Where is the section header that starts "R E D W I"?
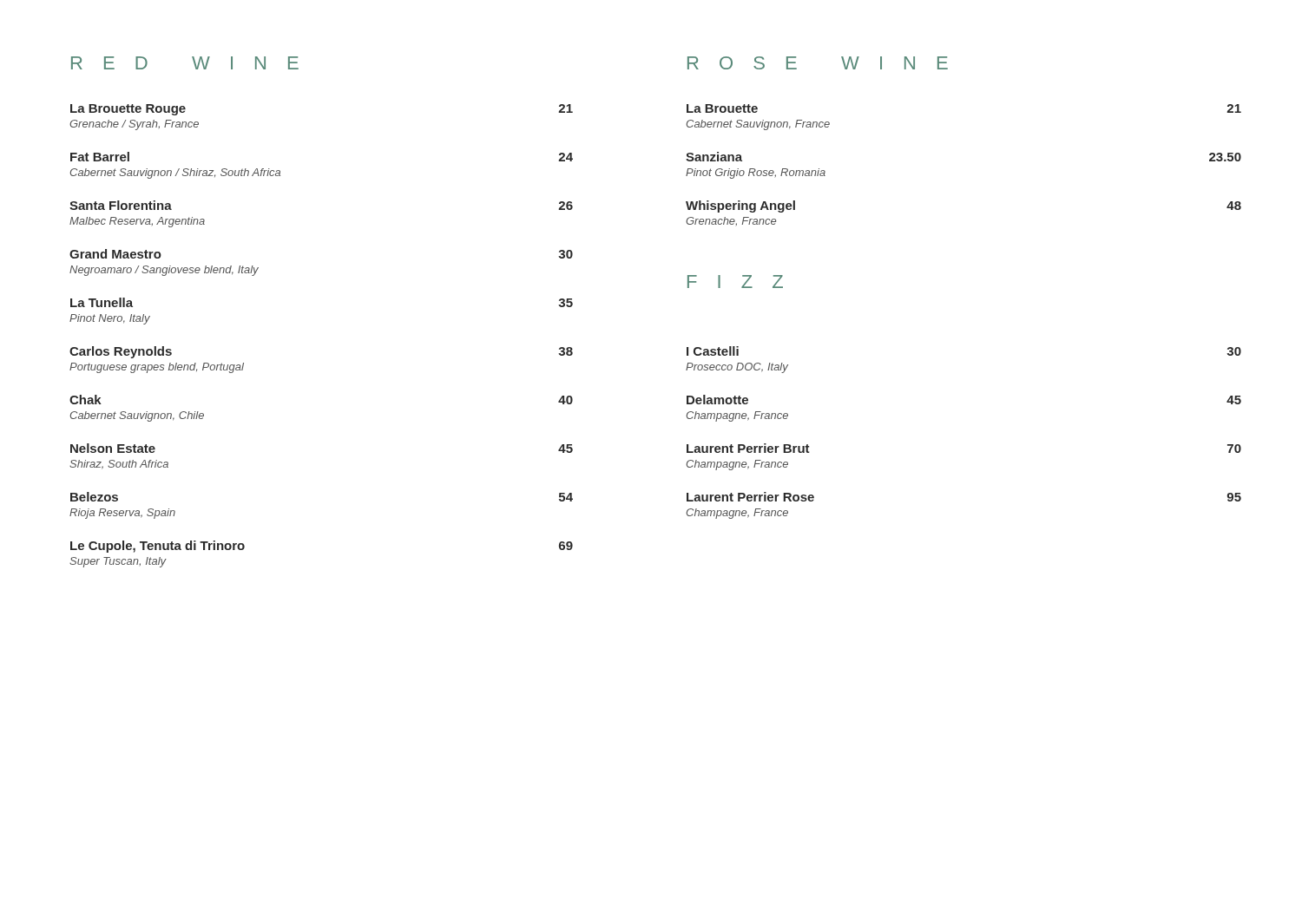 pyautogui.click(x=77, y=63)
